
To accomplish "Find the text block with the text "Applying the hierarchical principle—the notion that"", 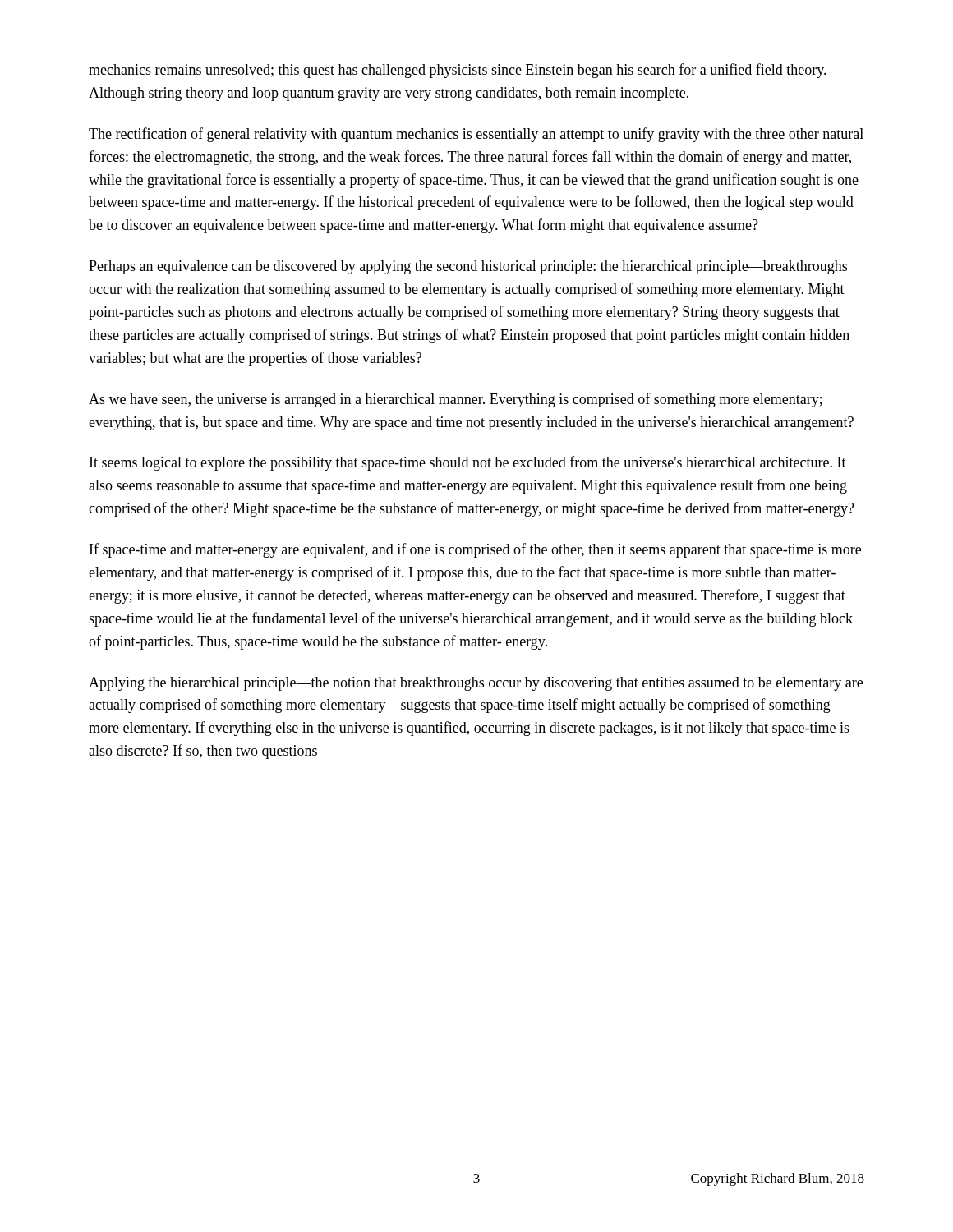I will pos(476,717).
